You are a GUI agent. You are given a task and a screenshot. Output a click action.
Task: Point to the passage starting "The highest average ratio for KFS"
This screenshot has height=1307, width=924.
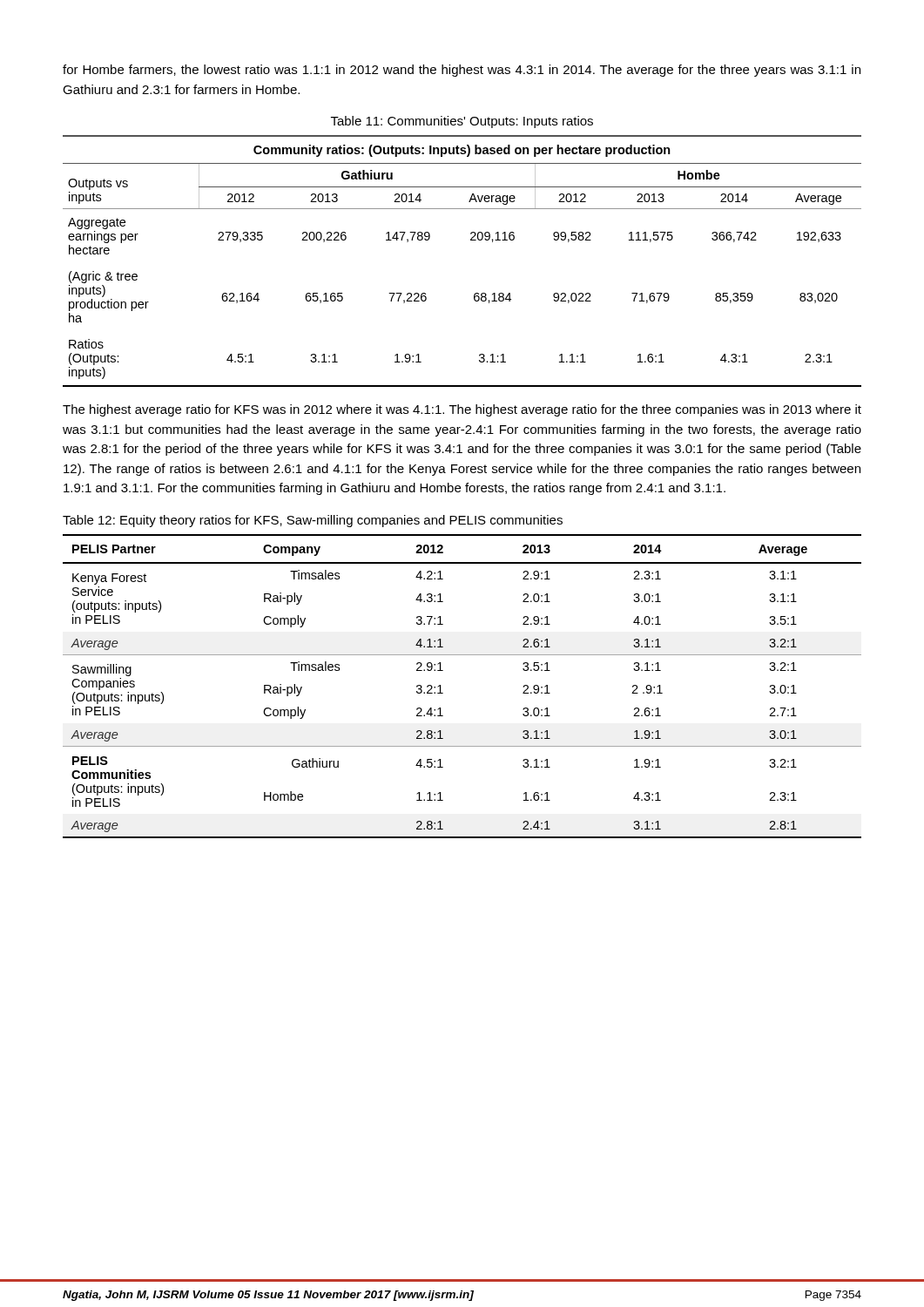coord(462,449)
